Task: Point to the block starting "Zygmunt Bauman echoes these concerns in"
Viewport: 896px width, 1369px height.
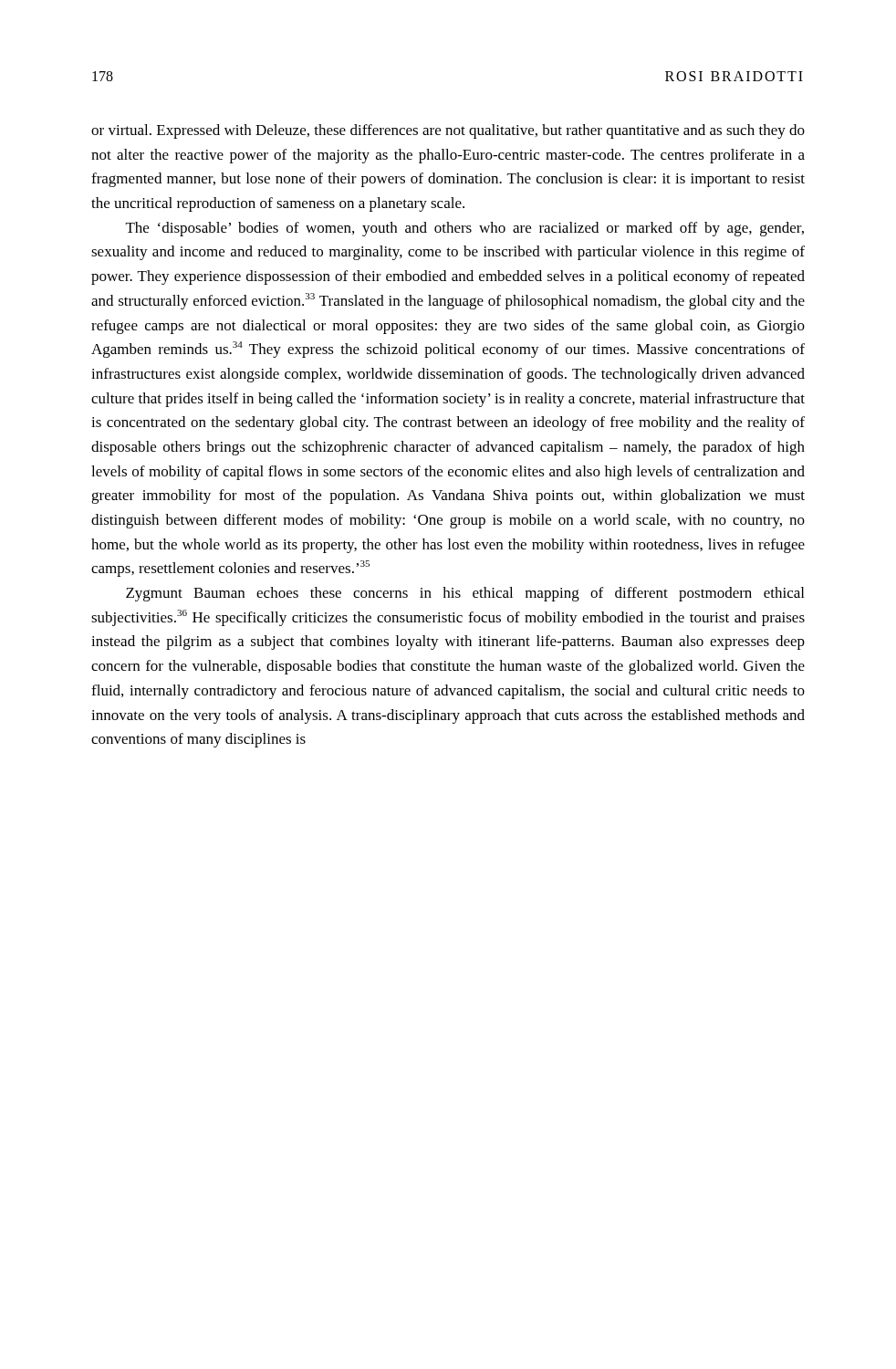Action: (448, 667)
